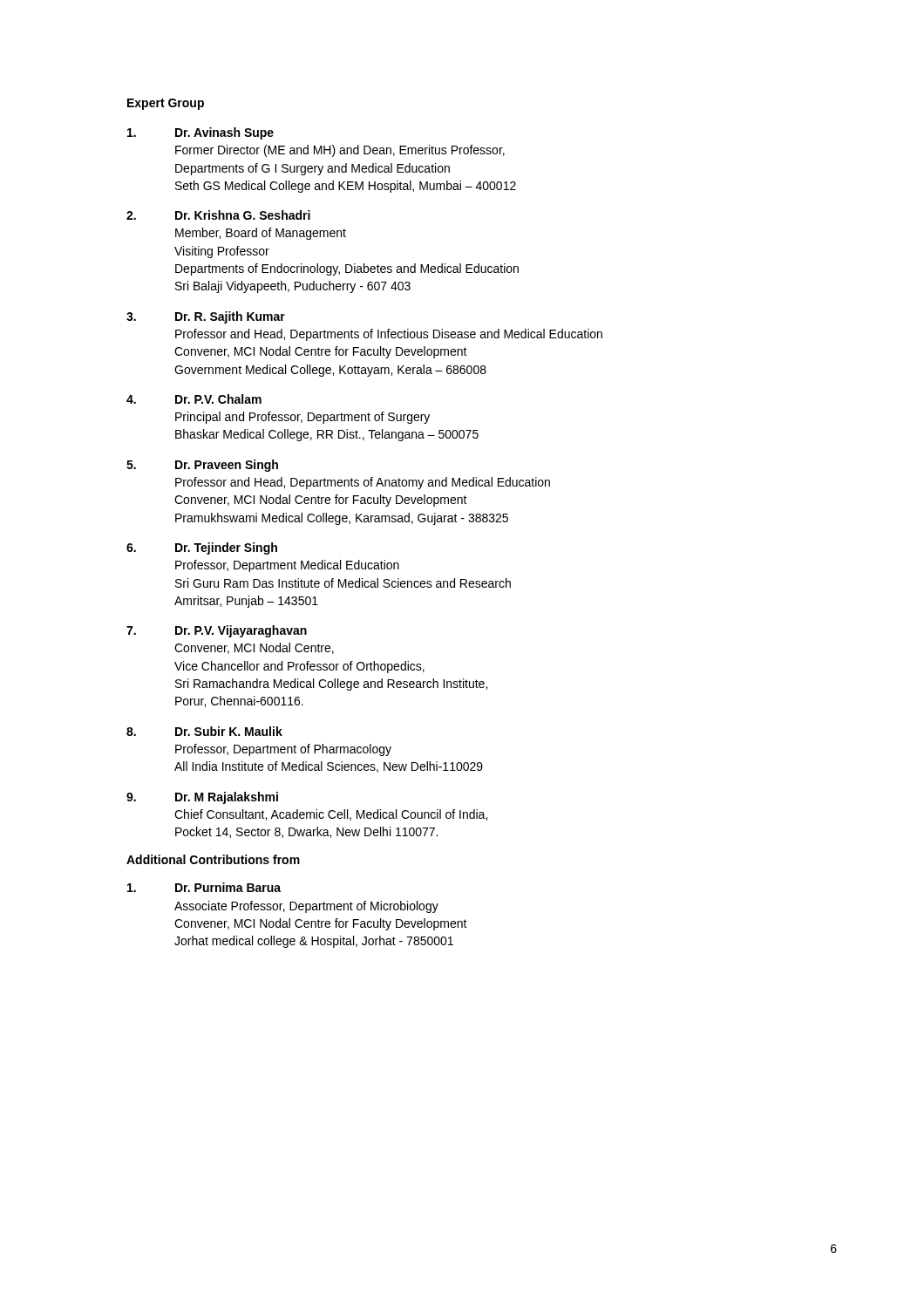Locate the block of text that opens with "2. Dr. Krishna G. Seshadri Member,"
The width and height of the screenshot is (924, 1308).
(x=218, y=215)
